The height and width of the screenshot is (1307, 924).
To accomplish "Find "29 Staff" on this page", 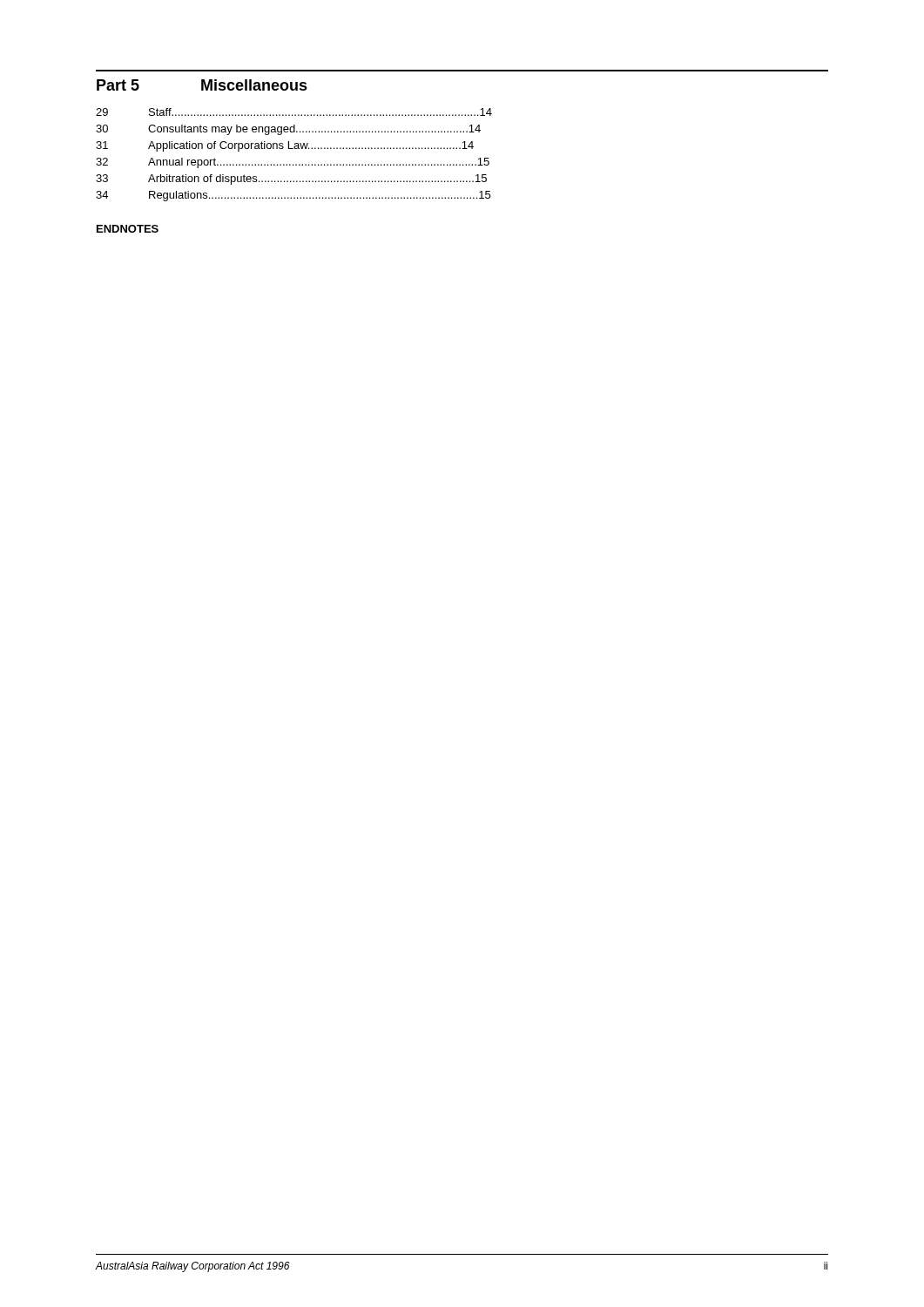I will click(462, 112).
